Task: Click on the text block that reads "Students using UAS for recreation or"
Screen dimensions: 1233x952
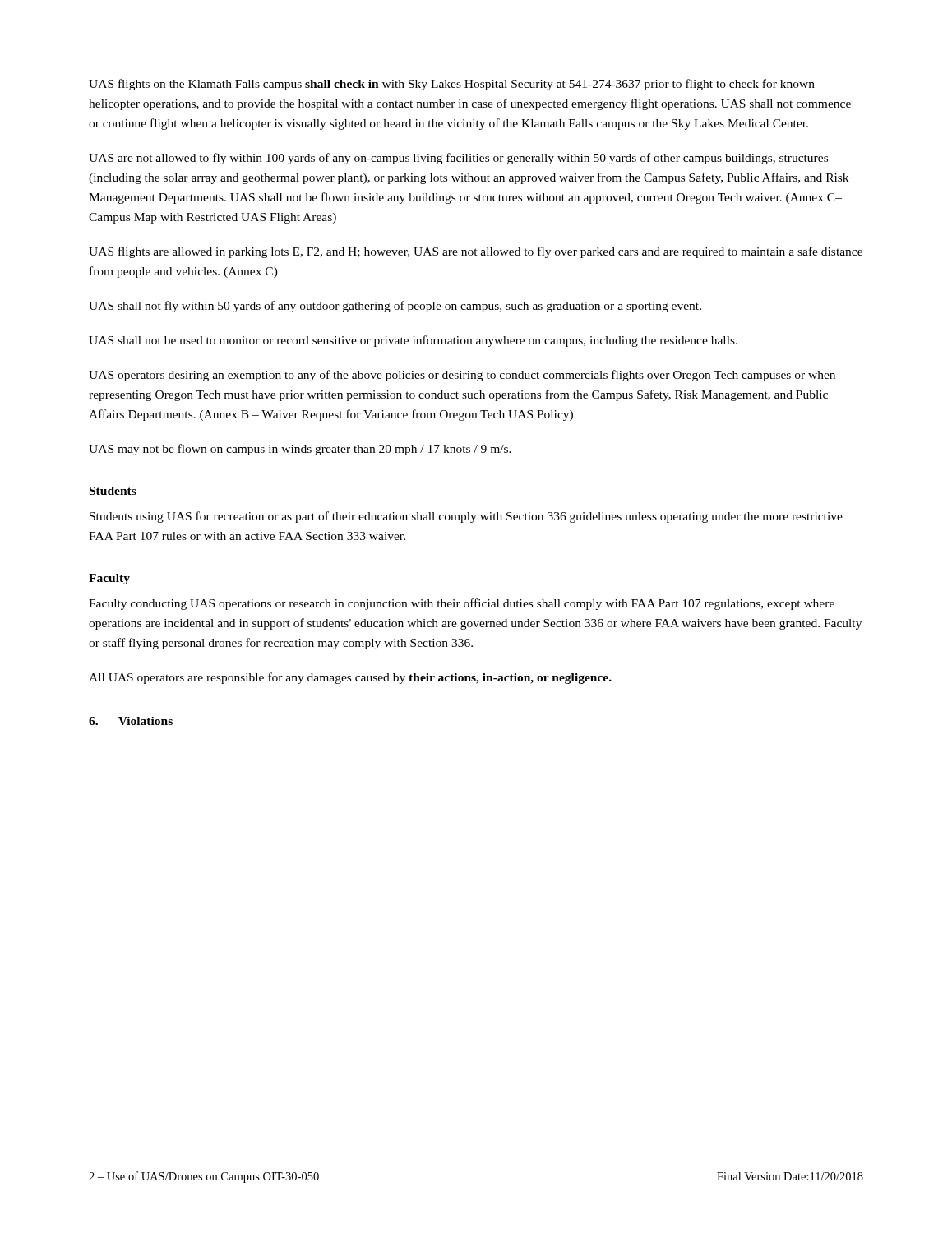Action: (x=466, y=526)
